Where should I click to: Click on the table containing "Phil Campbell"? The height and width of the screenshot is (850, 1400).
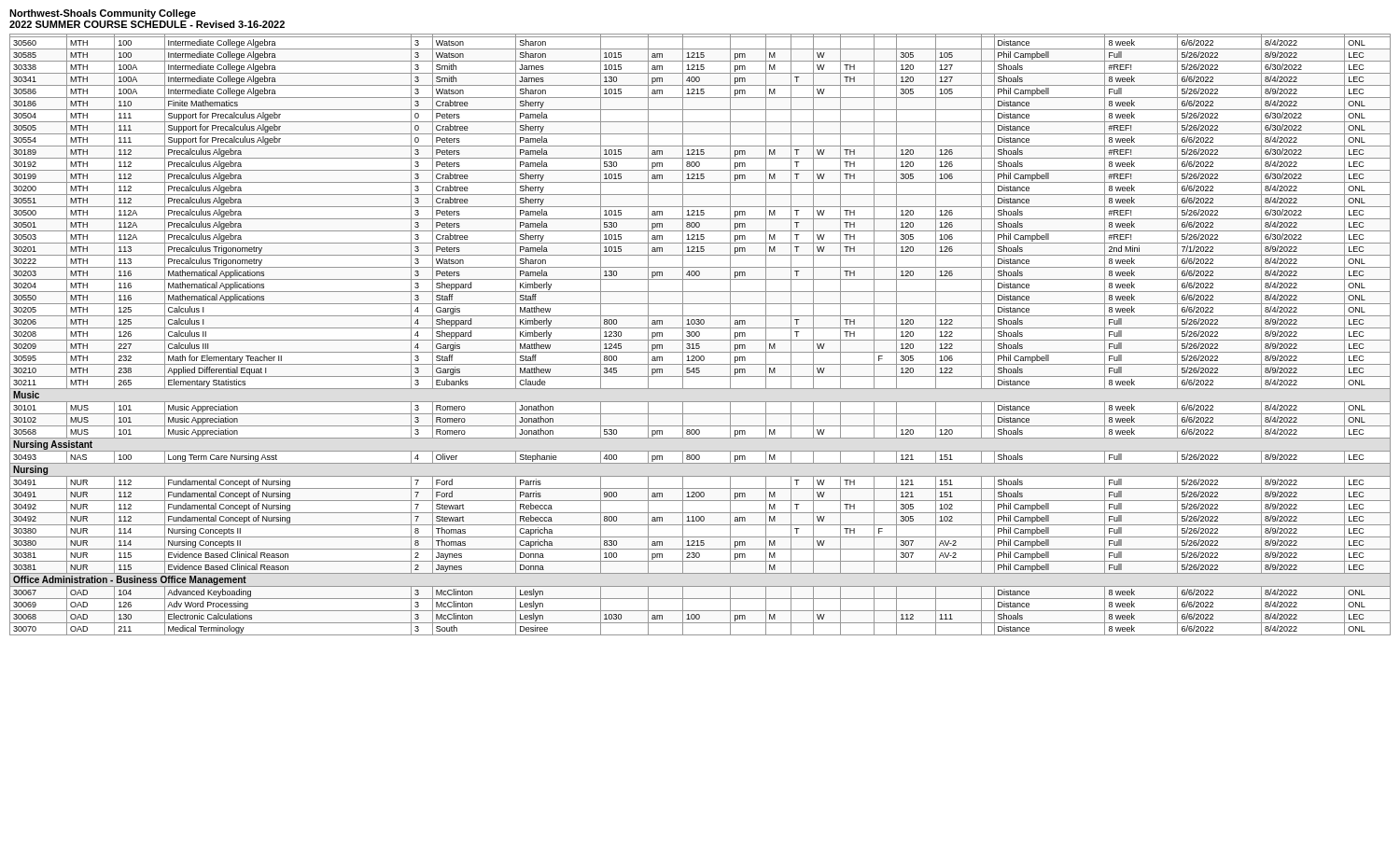[x=700, y=334]
